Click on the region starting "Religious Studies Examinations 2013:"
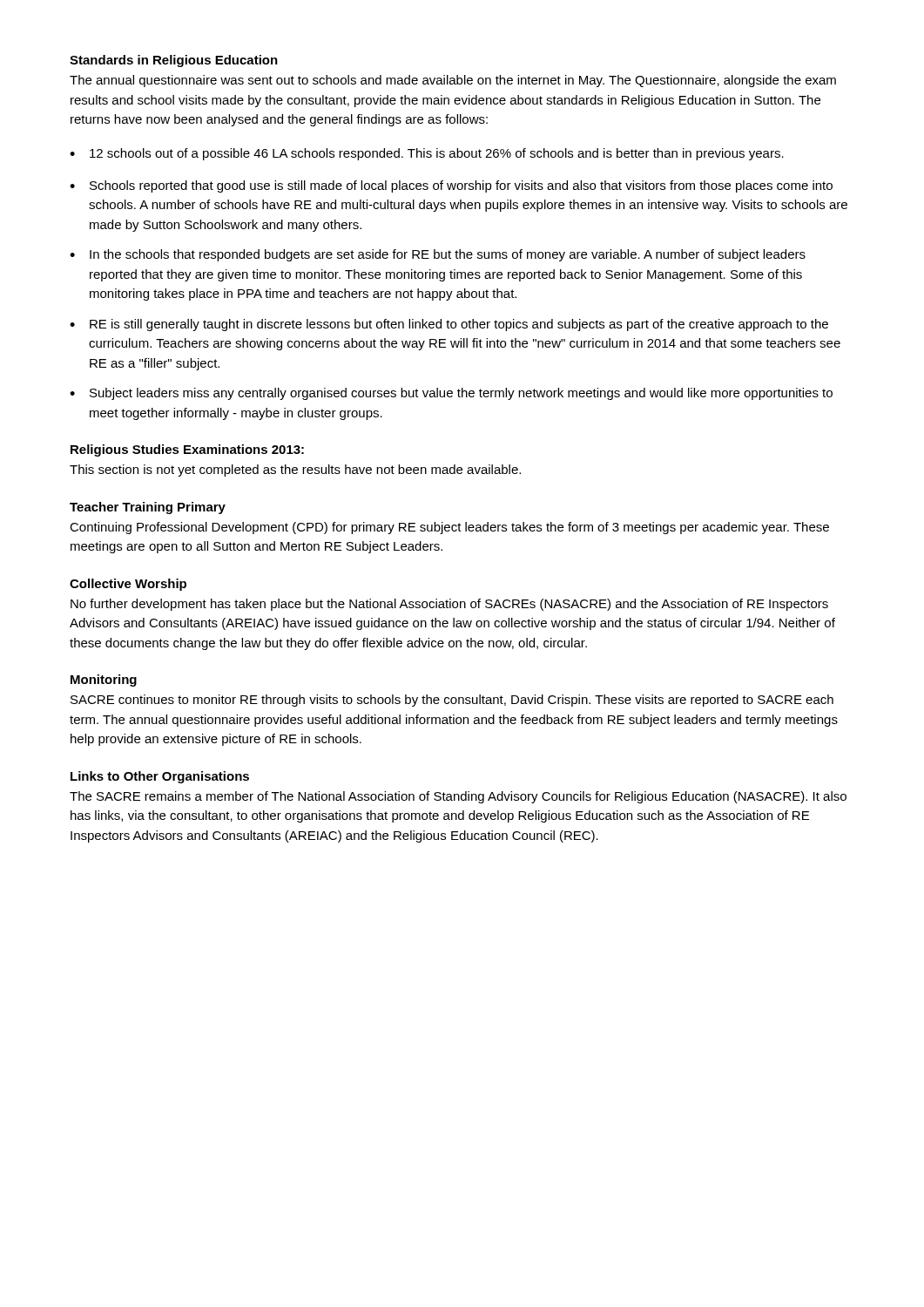The image size is (924, 1307). (x=187, y=449)
